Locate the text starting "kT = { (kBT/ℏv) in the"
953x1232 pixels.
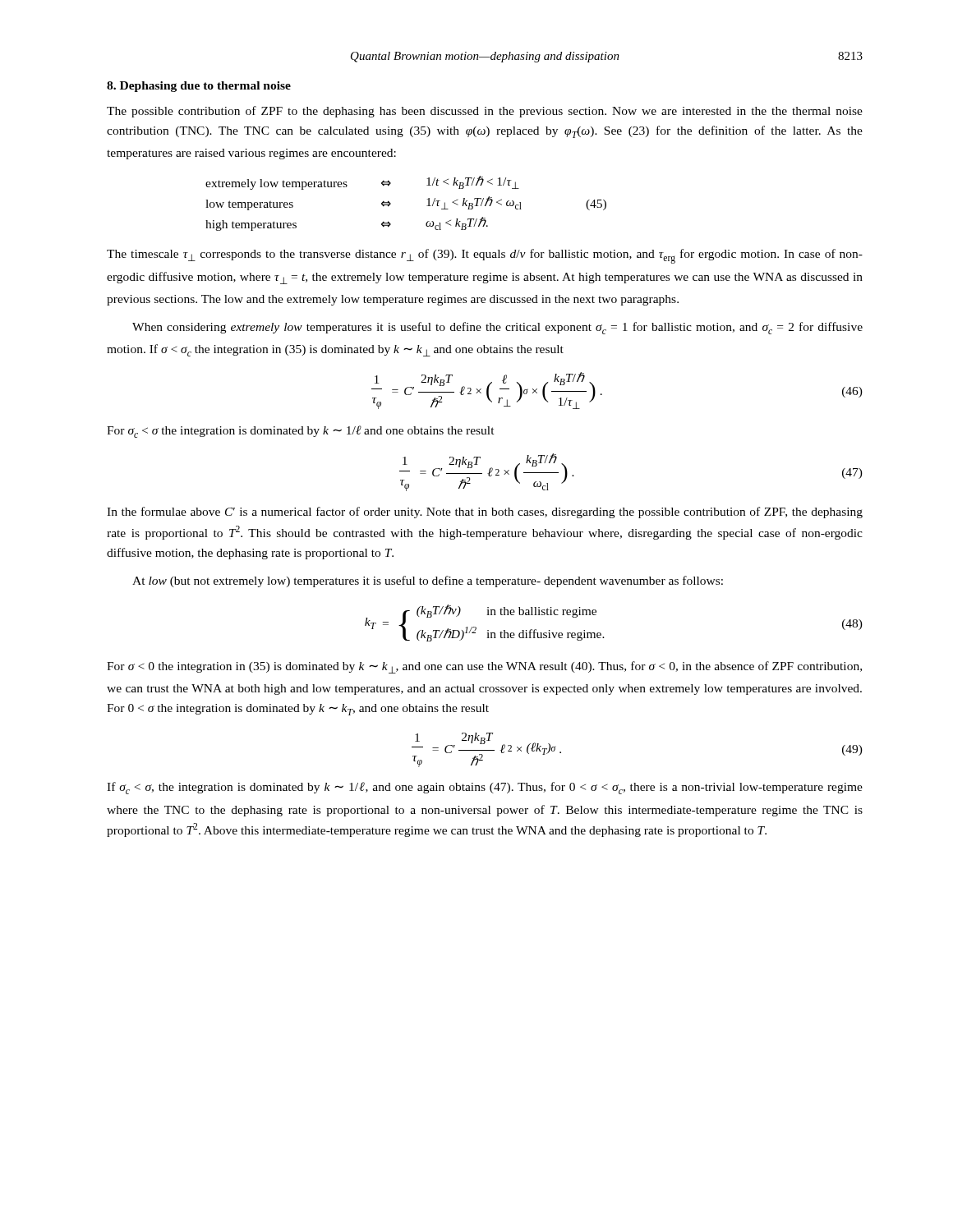614,623
